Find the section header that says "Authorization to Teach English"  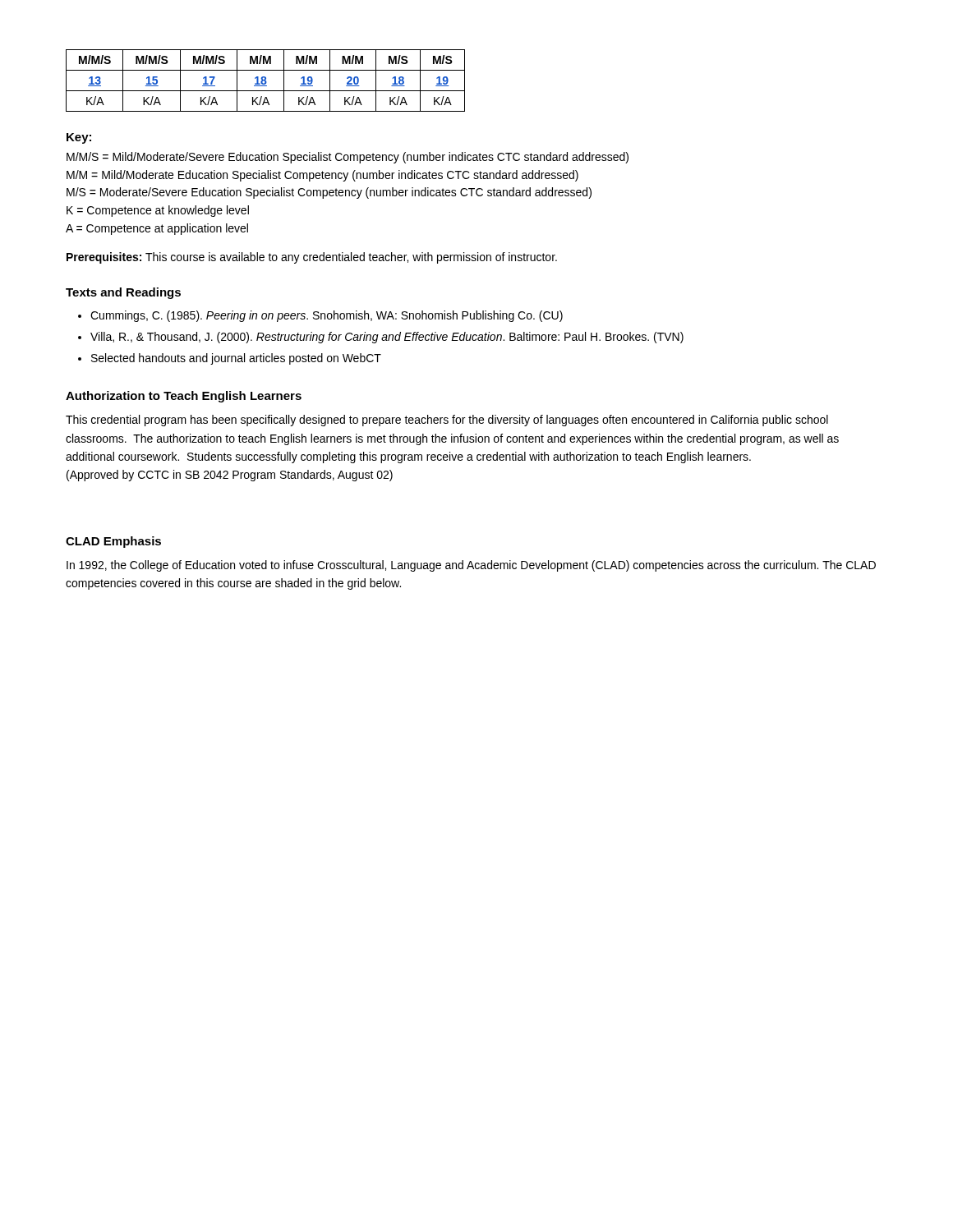pyautogui.click(x=184, y=396)
